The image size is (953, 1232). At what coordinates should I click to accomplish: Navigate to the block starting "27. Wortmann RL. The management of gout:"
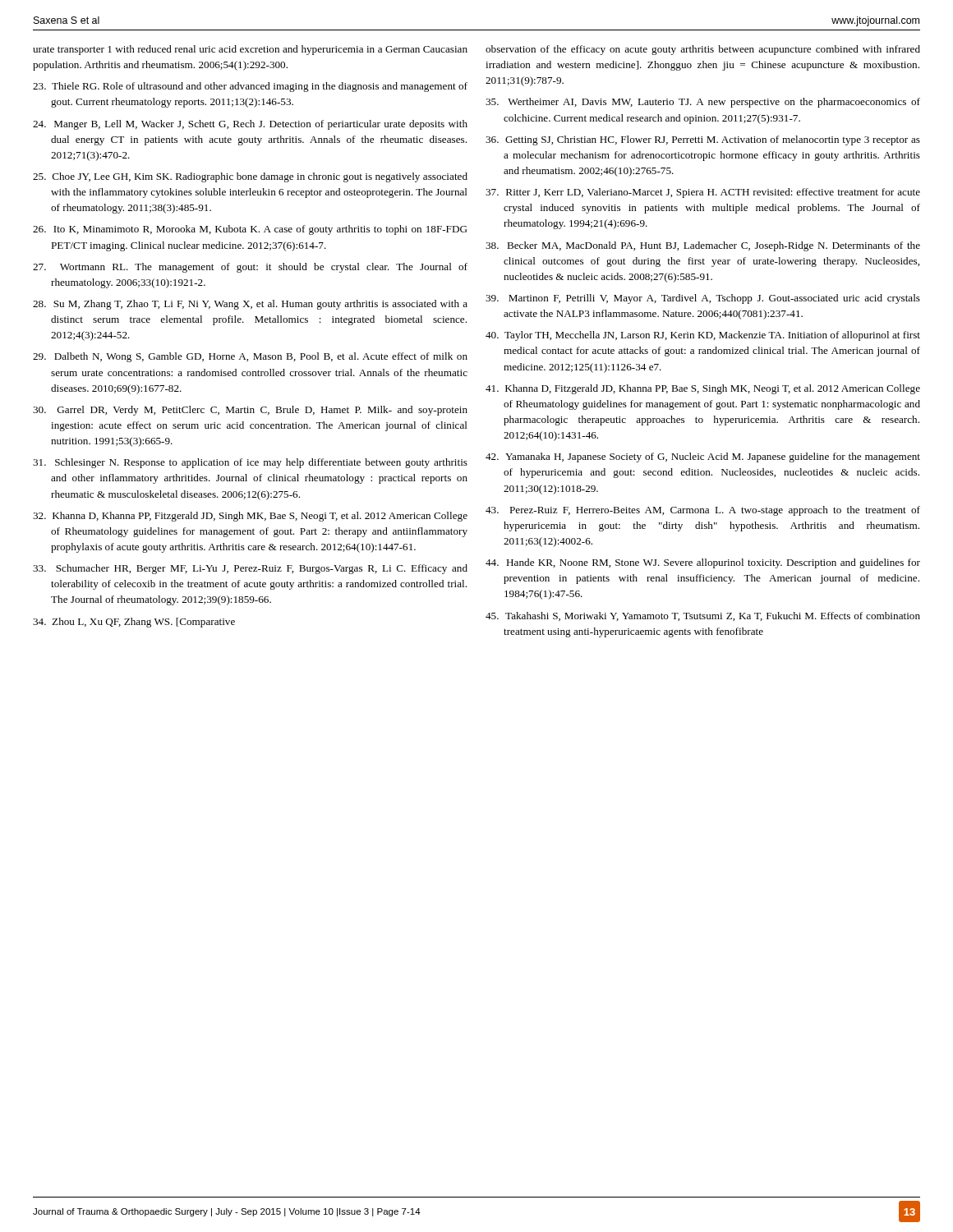(250, 274)
